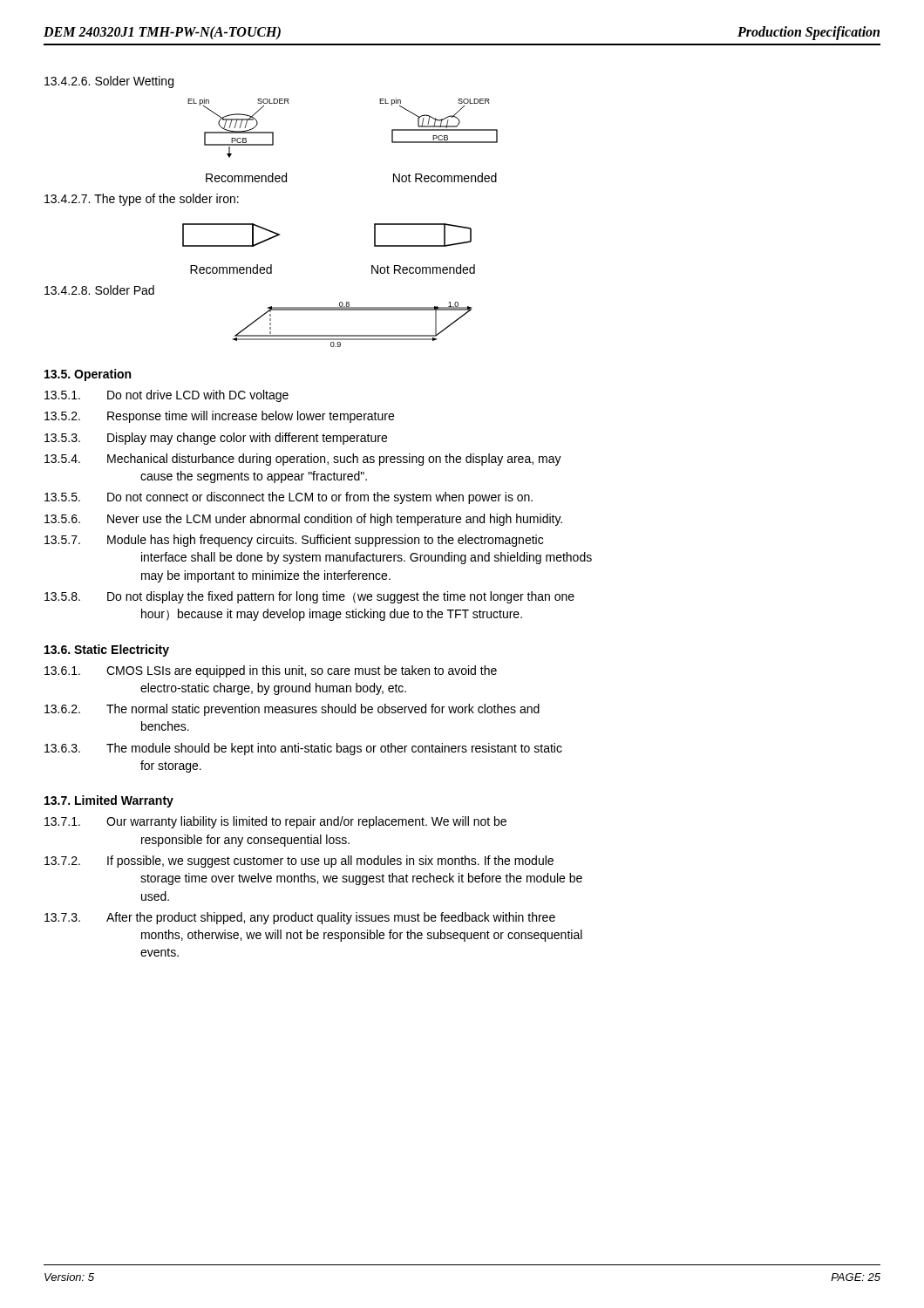This screenshot has width=924, height=1308.
Task: Click where it says "13.4.2.8. Solder Pad"
Action: click(99, 290)
